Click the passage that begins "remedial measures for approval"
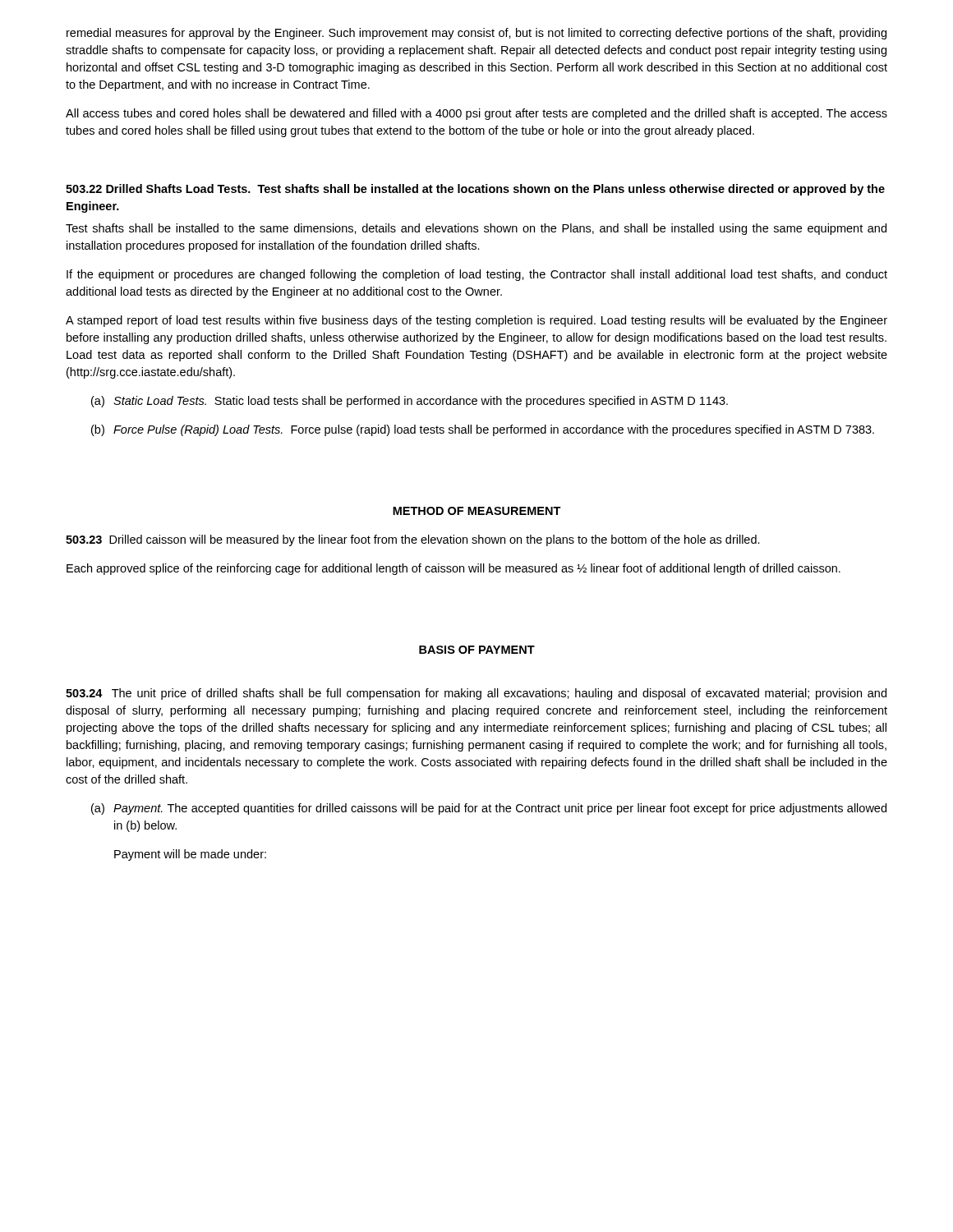953x1232 pixels. (x=476, y=59)
